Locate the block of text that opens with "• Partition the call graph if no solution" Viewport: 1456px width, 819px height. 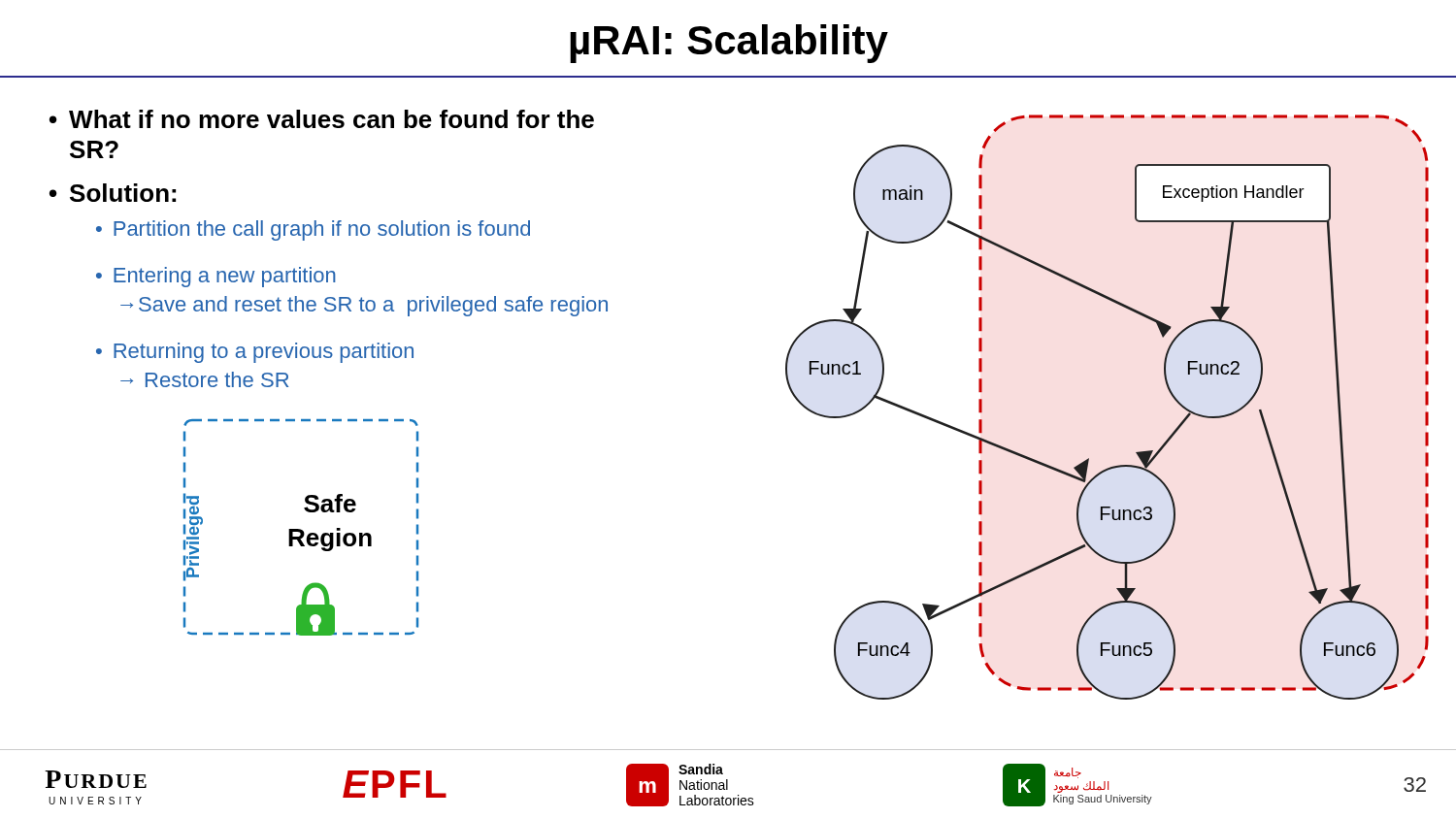pos(313,229)
